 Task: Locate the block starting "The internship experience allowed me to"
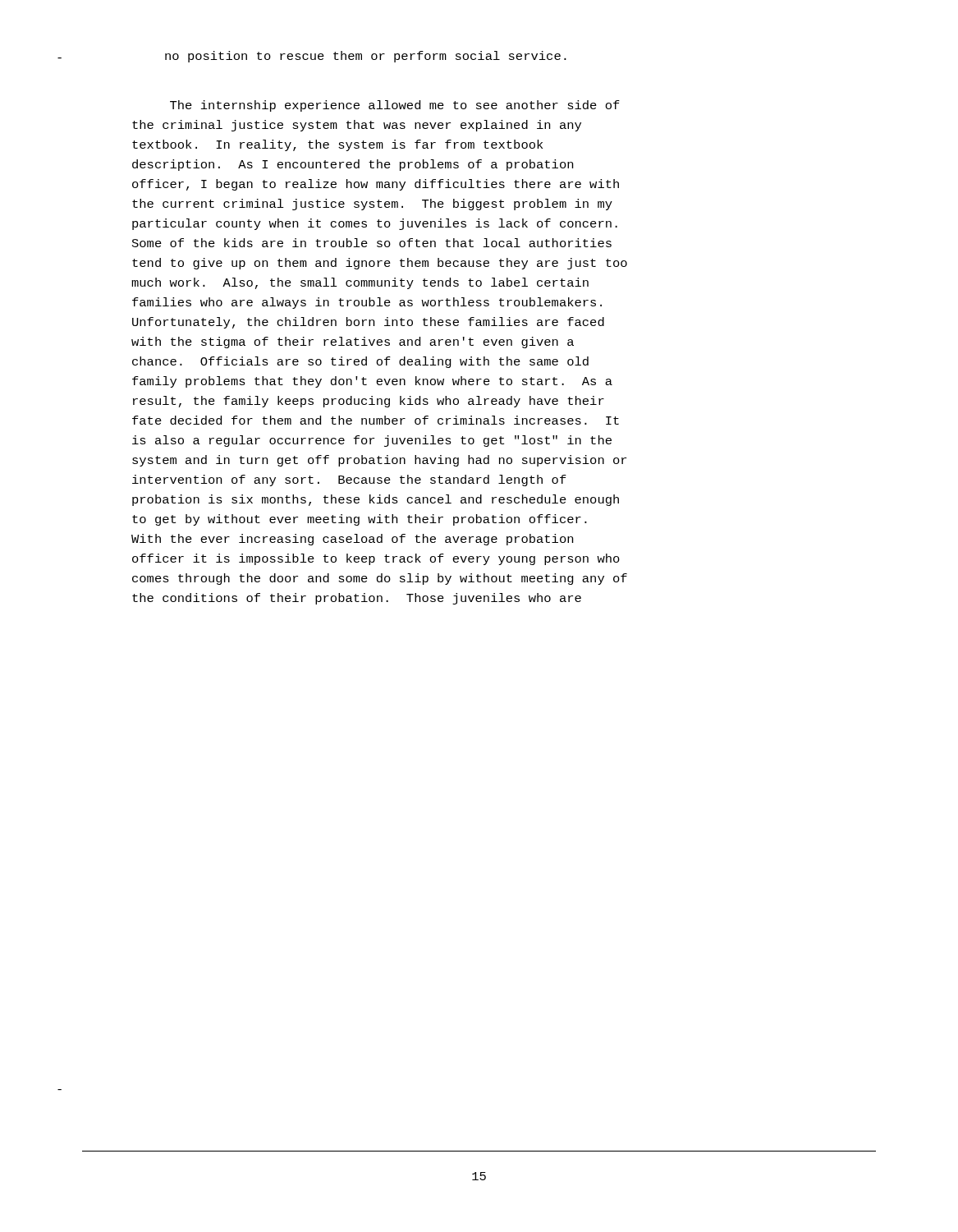(380, 353)
